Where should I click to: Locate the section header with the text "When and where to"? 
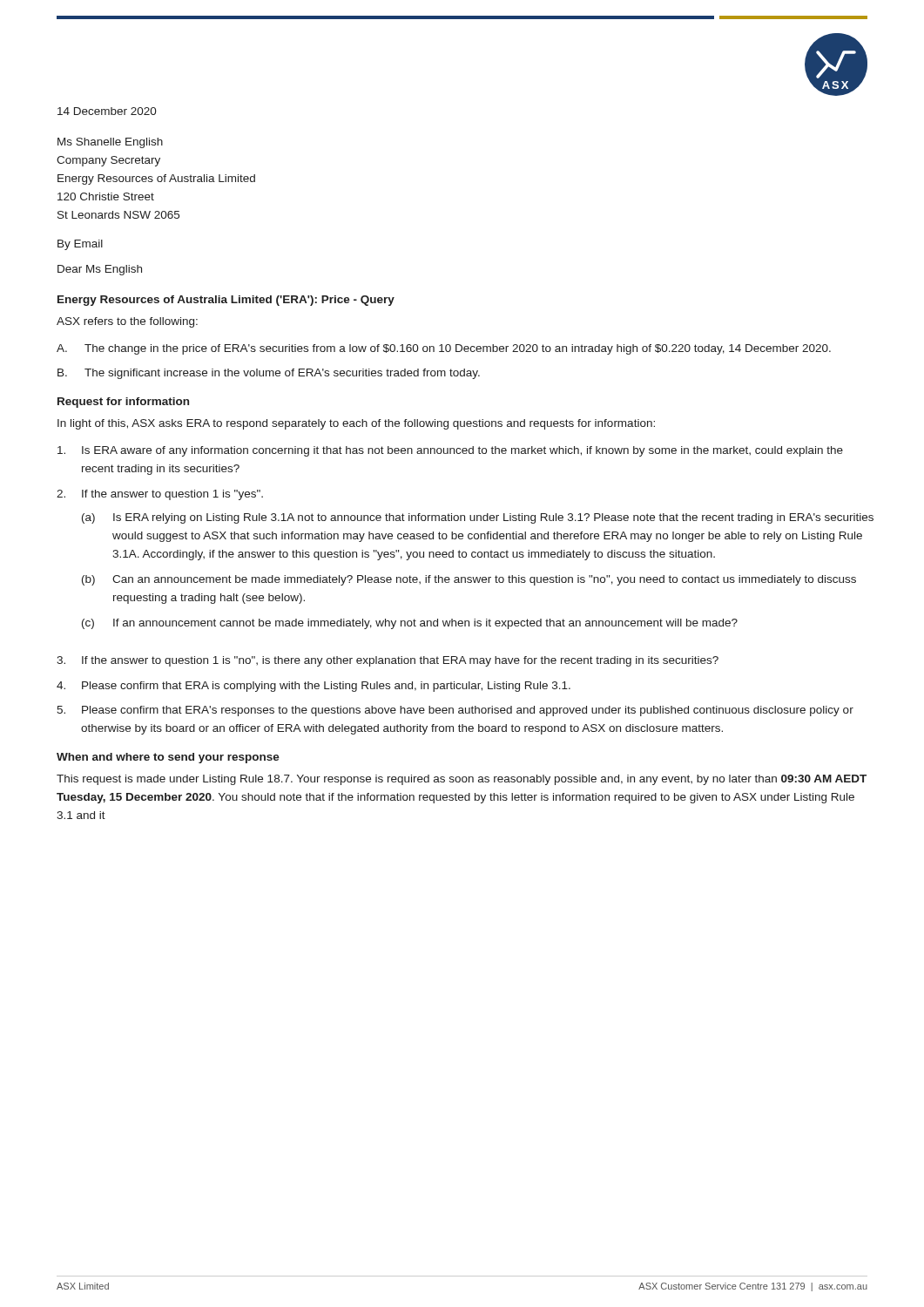point(168,757)
